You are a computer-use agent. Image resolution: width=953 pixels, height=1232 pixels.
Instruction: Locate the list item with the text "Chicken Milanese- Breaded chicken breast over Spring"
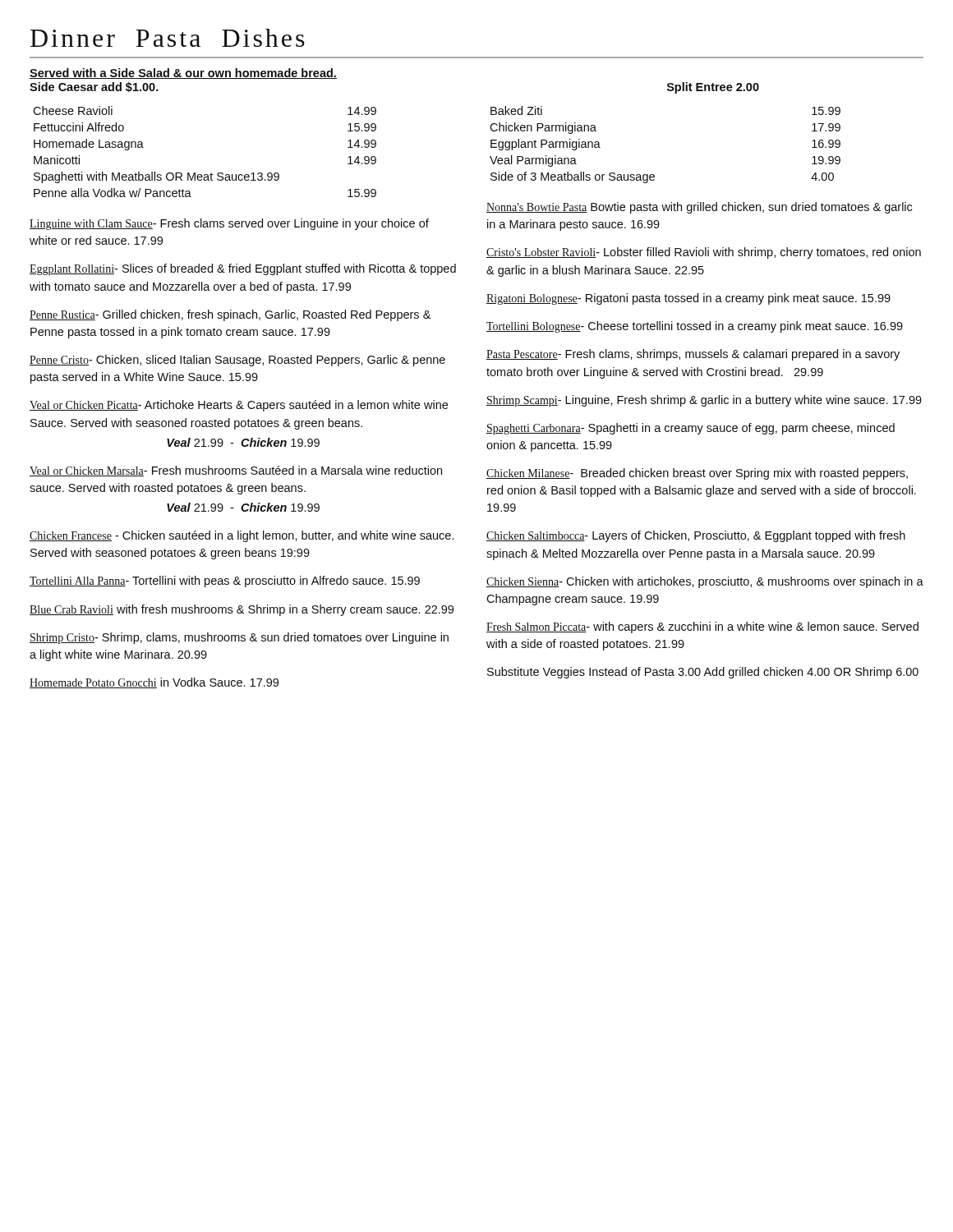click(702, 491)
